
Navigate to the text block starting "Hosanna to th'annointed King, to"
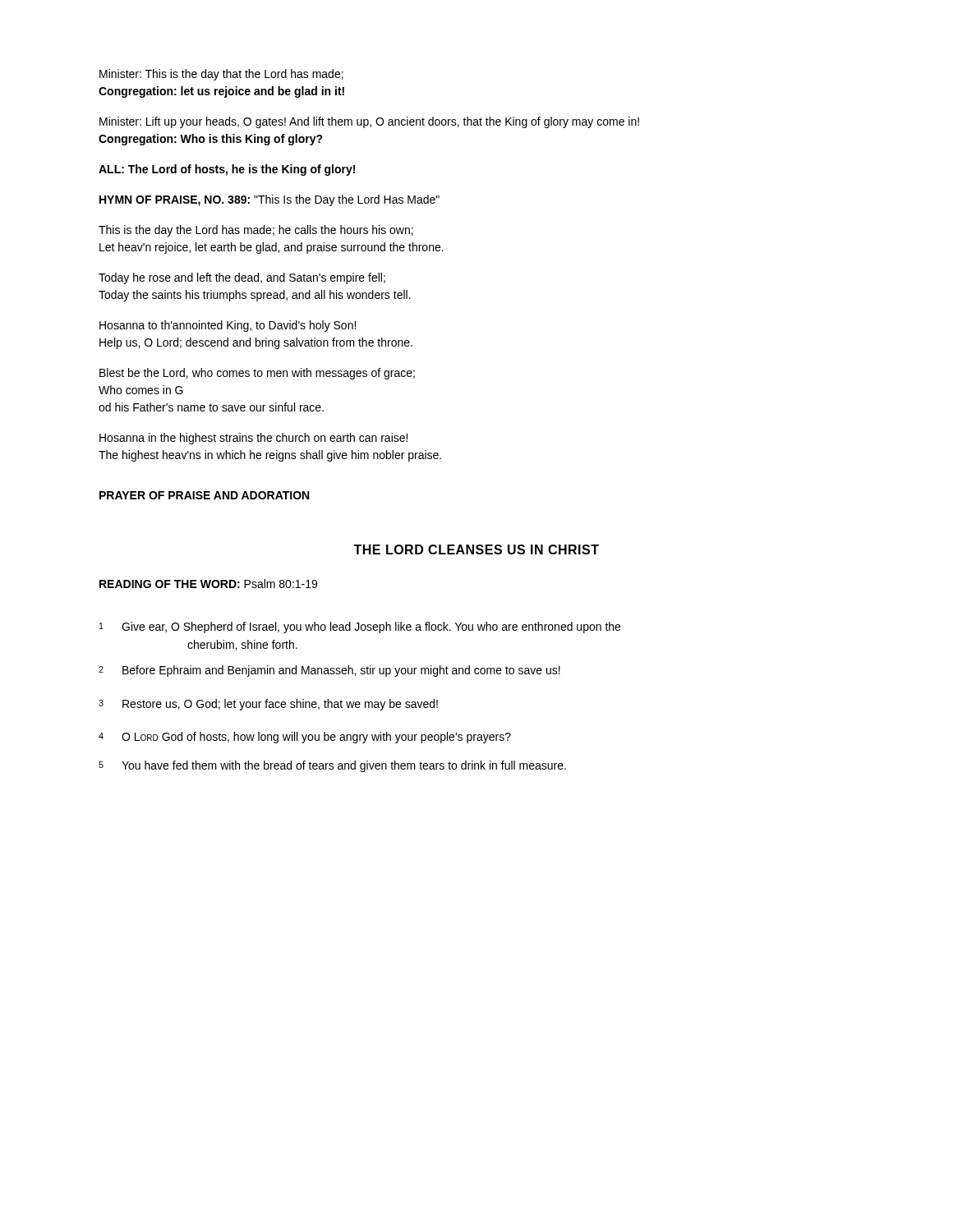[x=228, y=326]
